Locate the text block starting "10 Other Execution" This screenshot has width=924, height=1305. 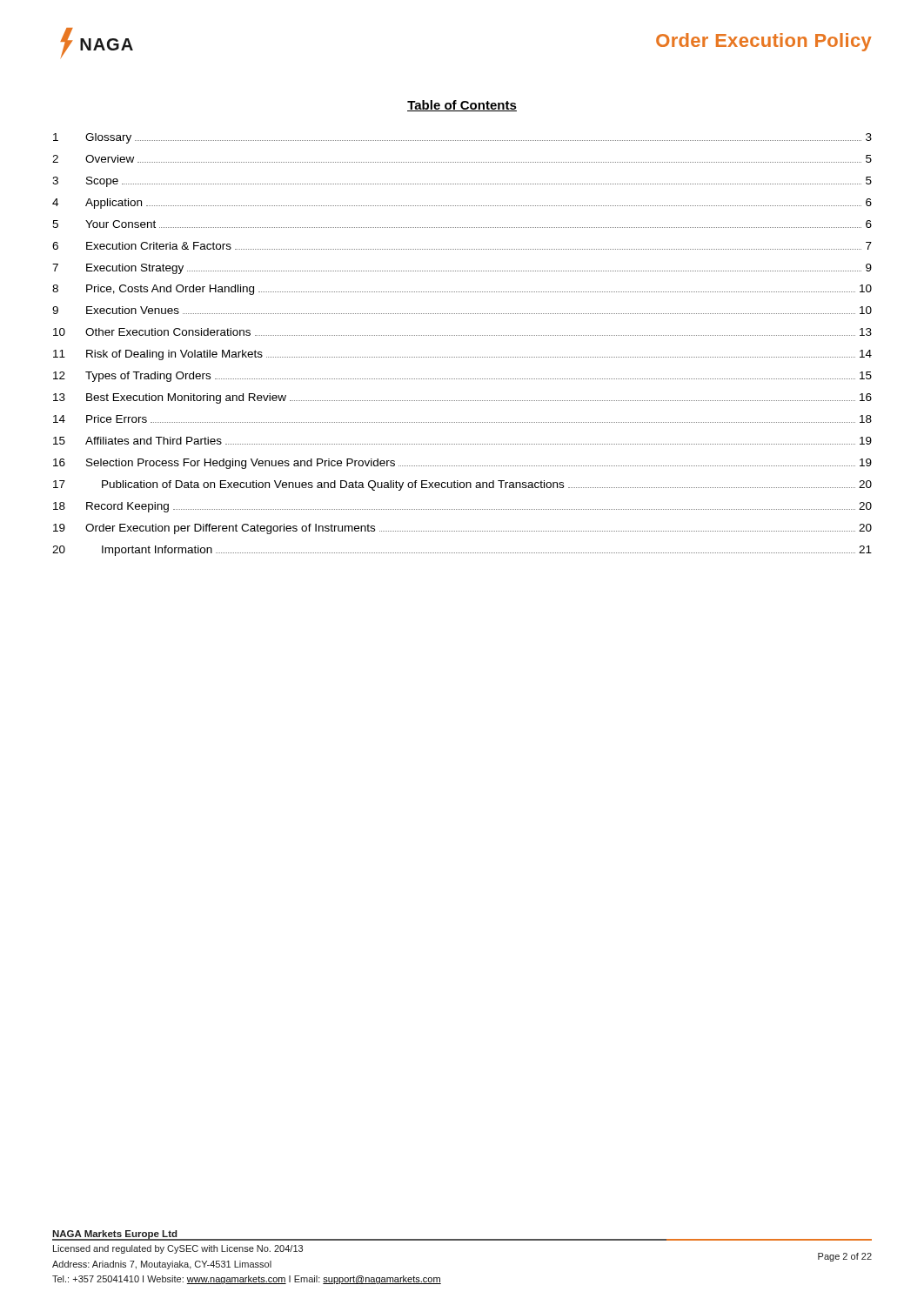[462, 333]
